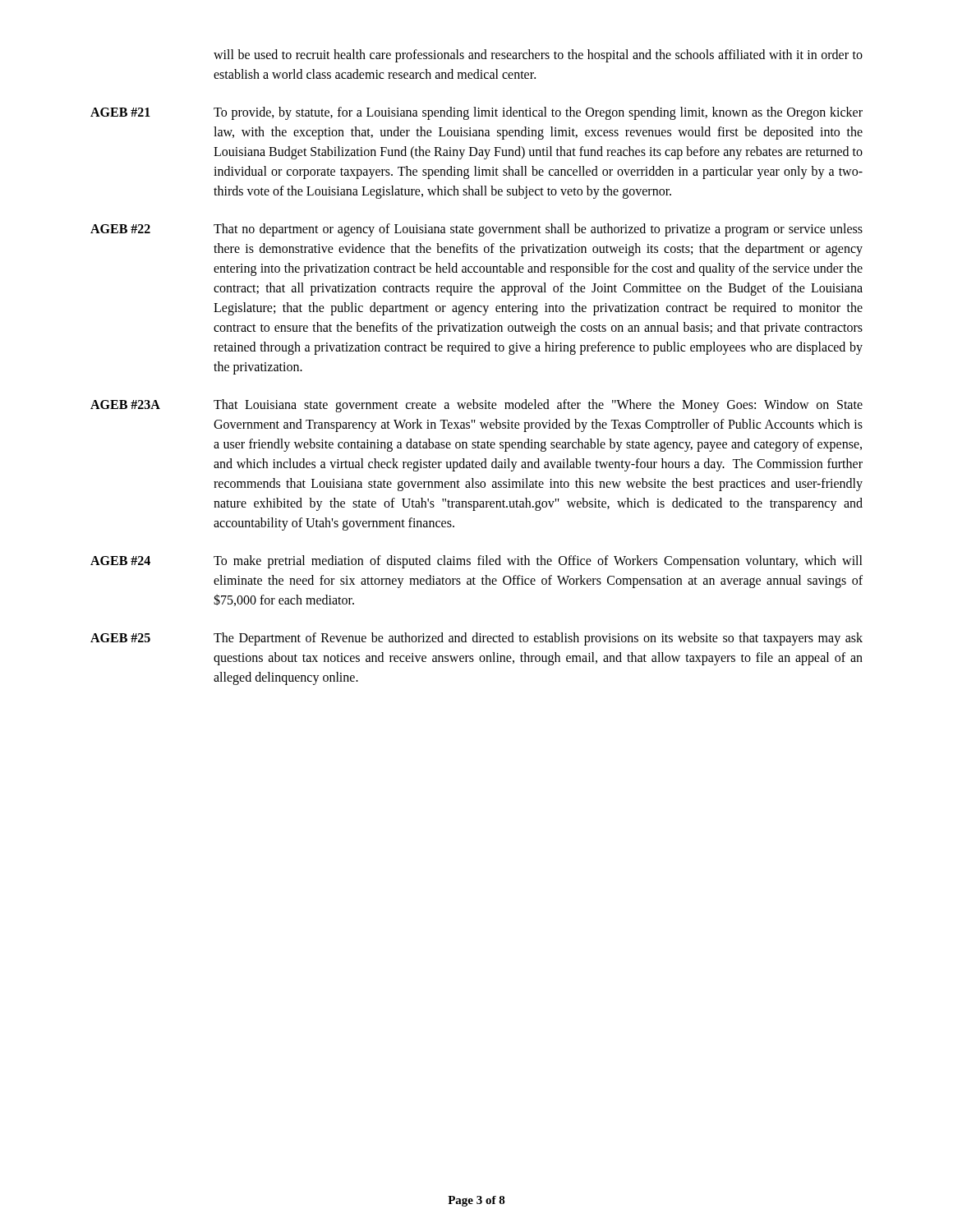Click on the element starting "AGEB #24 To make pretrial mediation of disputed"

point(476,581)
